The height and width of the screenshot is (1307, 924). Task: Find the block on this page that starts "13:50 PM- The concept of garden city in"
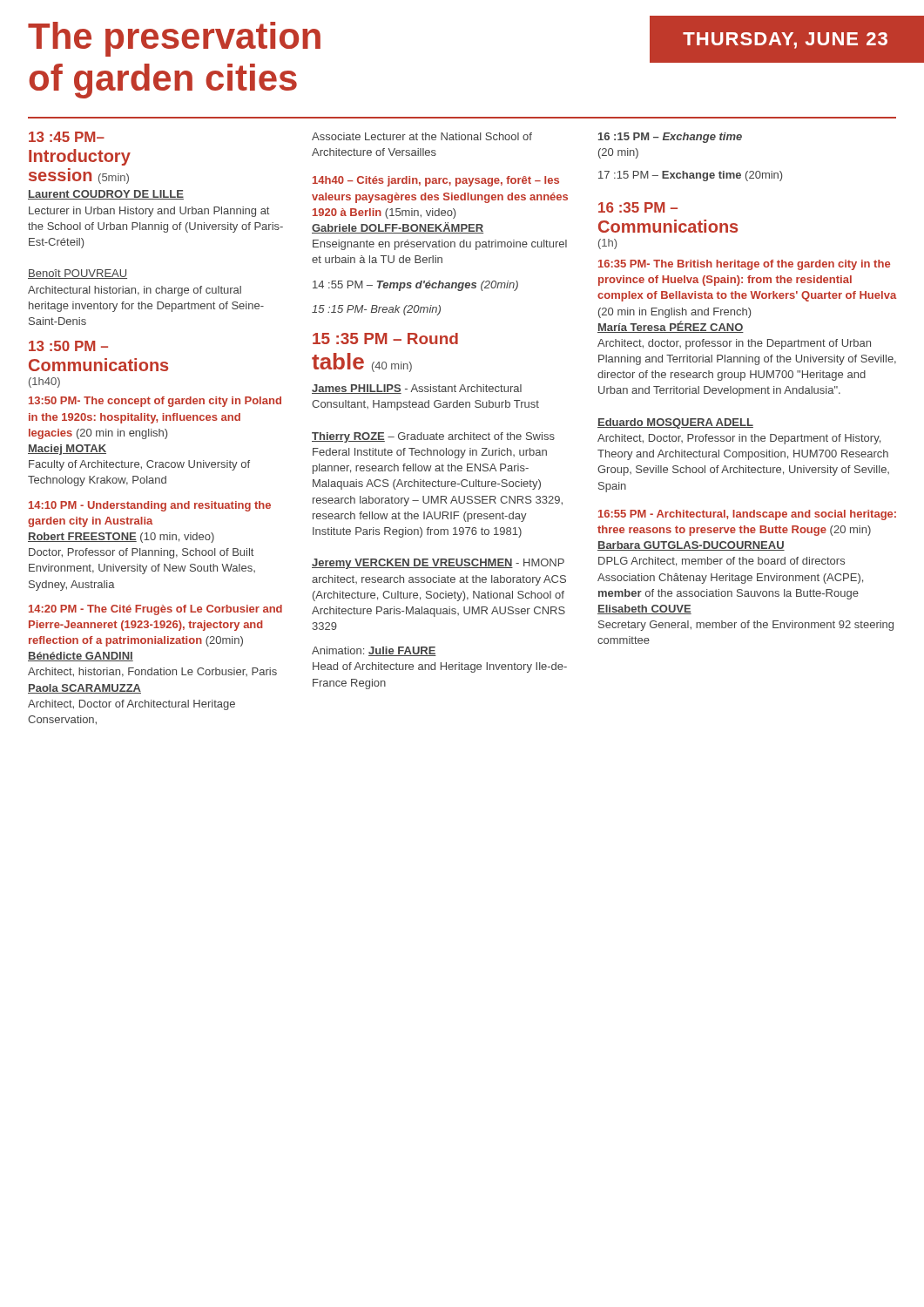click(155, 440)
